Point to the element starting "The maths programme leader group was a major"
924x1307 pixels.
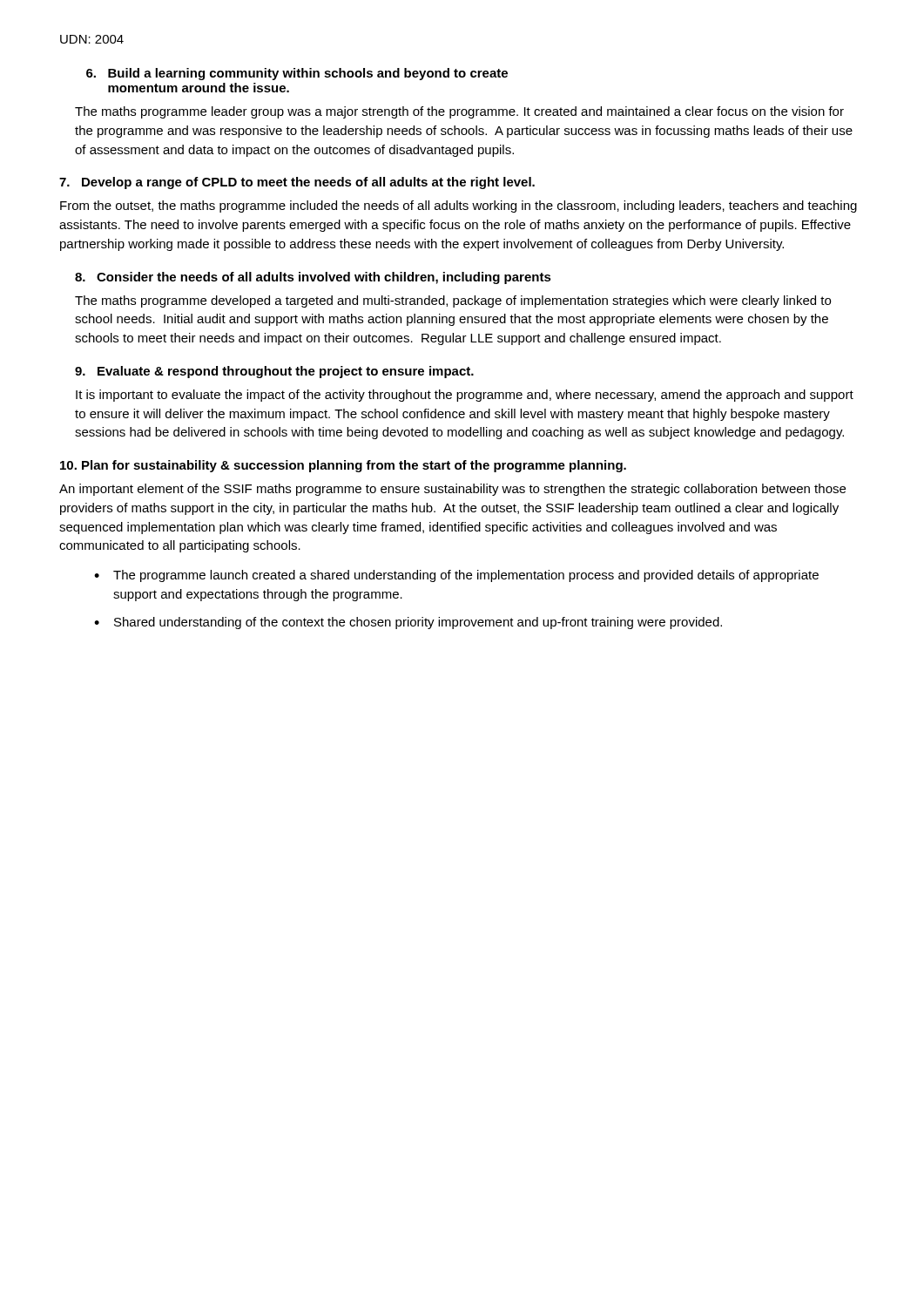click(464, 130)
